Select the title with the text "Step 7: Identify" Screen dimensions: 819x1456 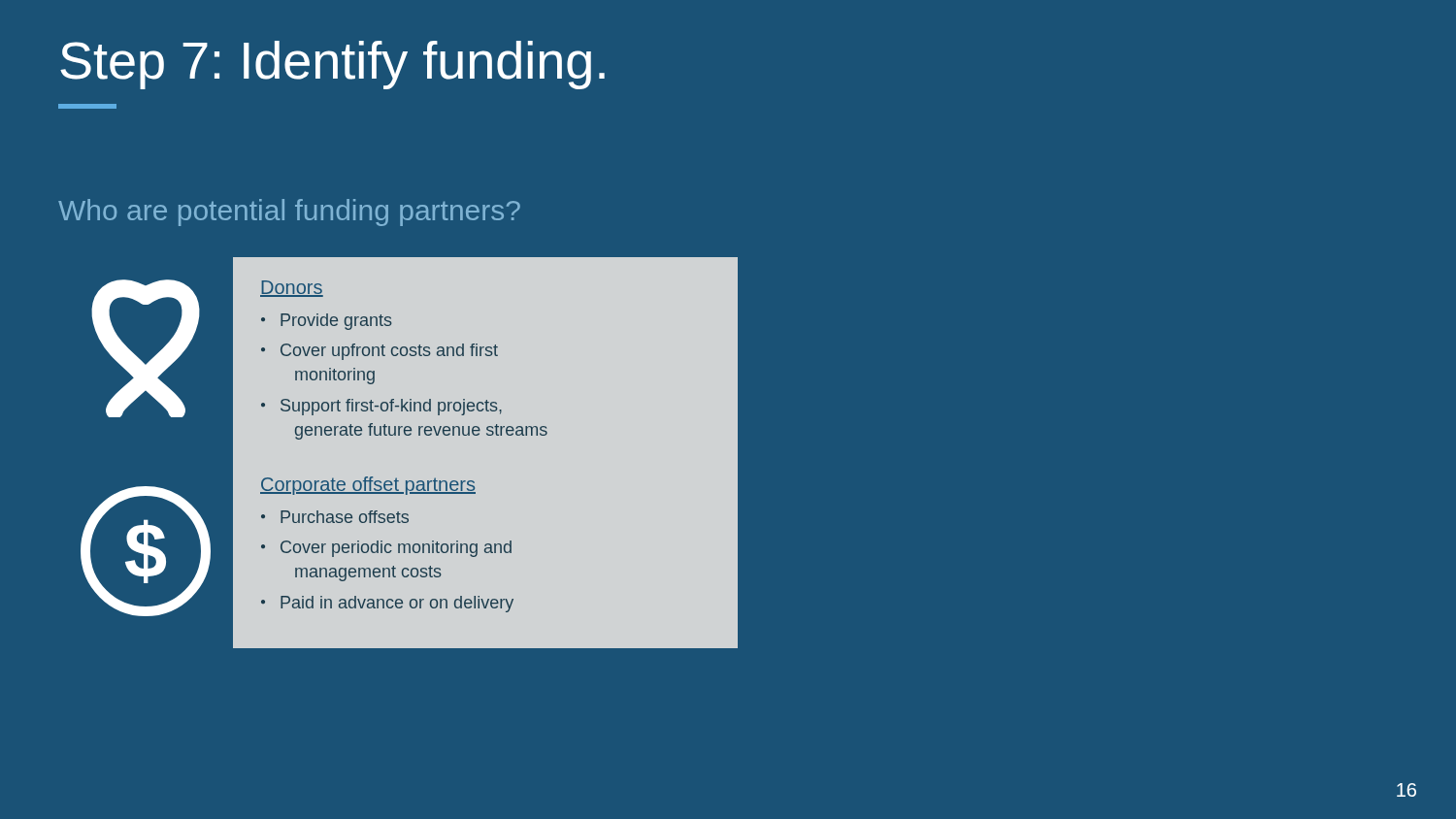[332, 65]
